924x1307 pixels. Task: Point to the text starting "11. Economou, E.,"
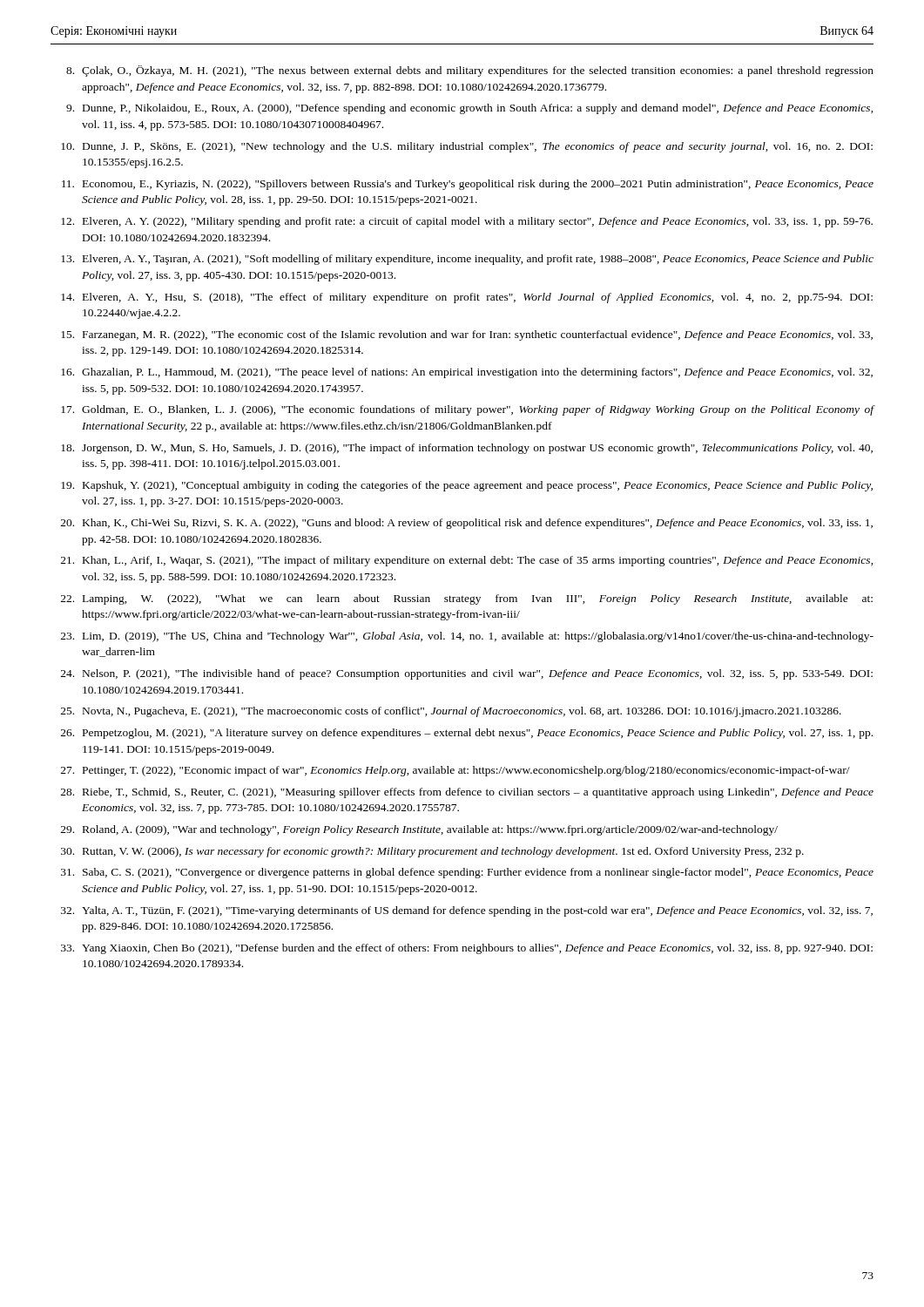[462, 192]
